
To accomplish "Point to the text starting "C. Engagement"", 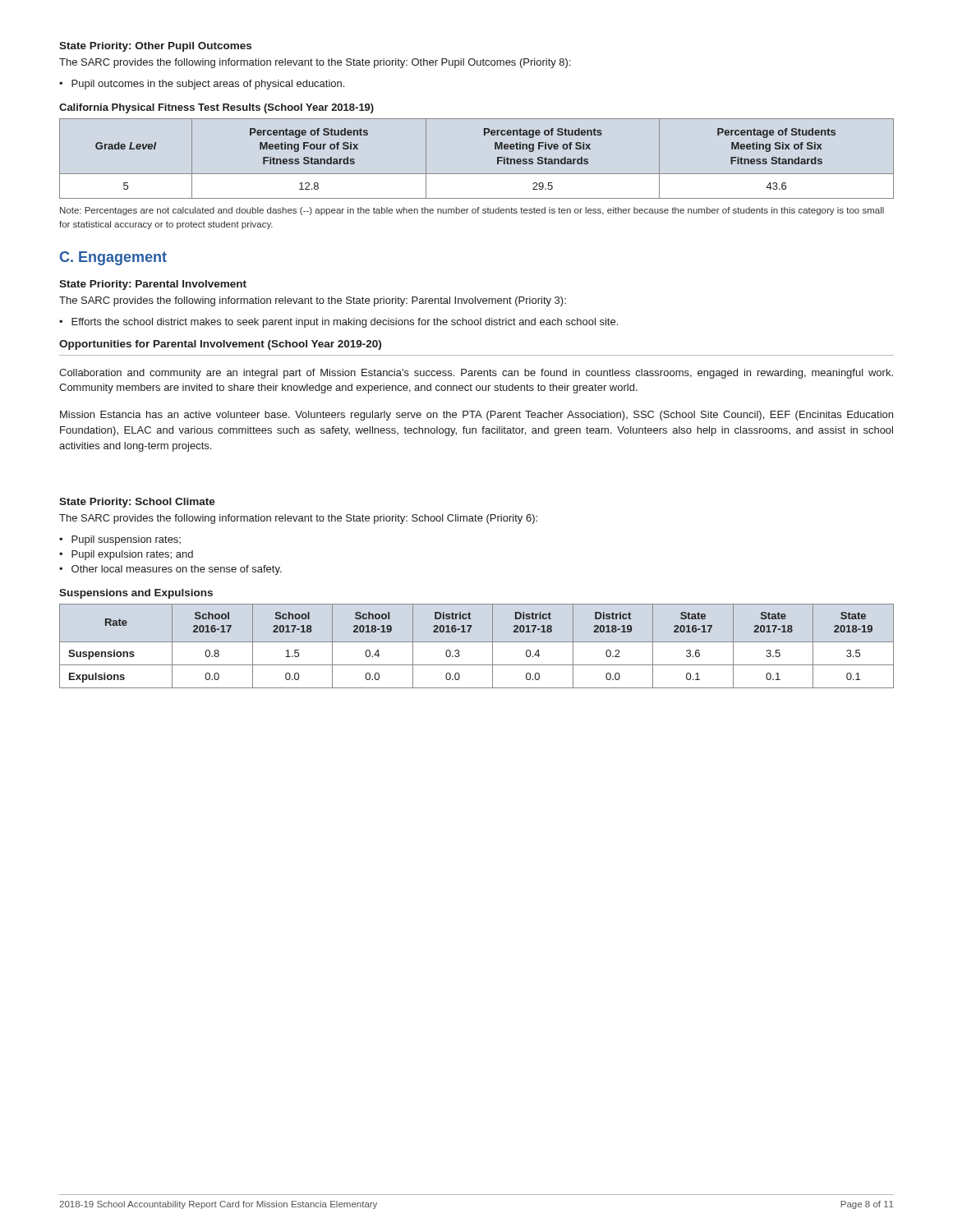I will point(113,257).
